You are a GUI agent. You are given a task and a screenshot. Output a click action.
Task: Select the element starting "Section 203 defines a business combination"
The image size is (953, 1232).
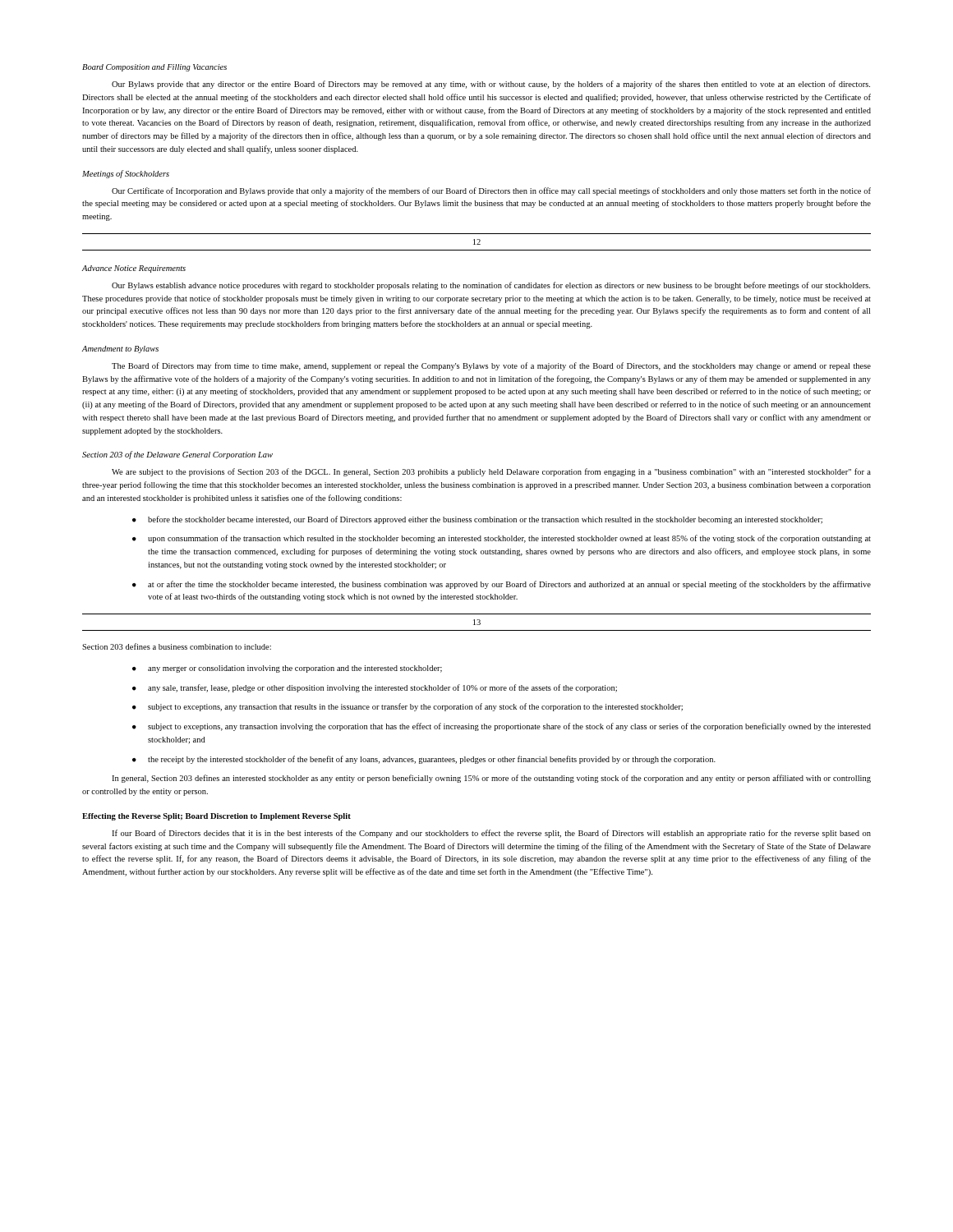pos(177,647)
